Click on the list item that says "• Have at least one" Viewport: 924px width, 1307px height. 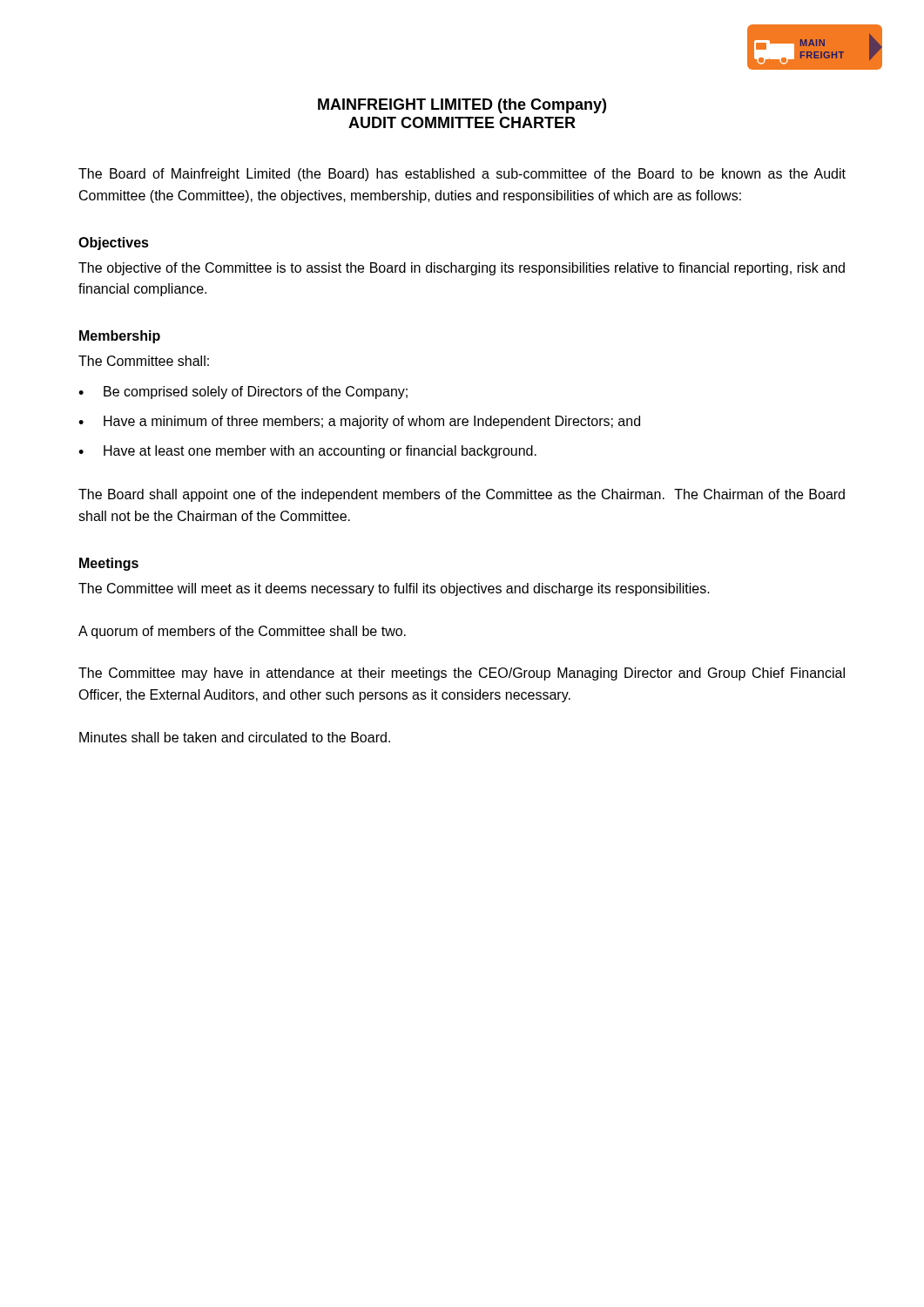[x=462, y=452]
